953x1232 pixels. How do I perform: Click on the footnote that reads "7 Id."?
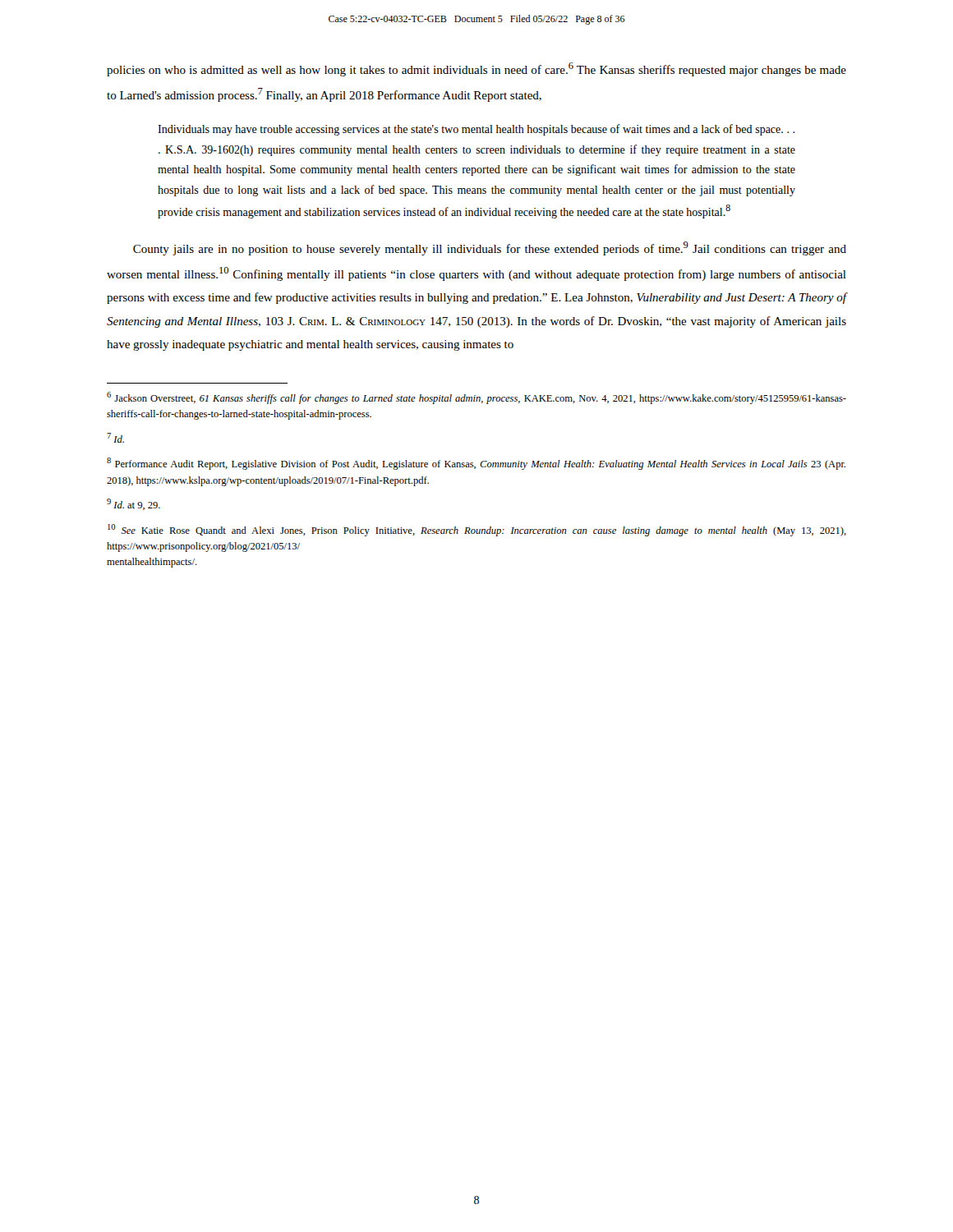116,438
